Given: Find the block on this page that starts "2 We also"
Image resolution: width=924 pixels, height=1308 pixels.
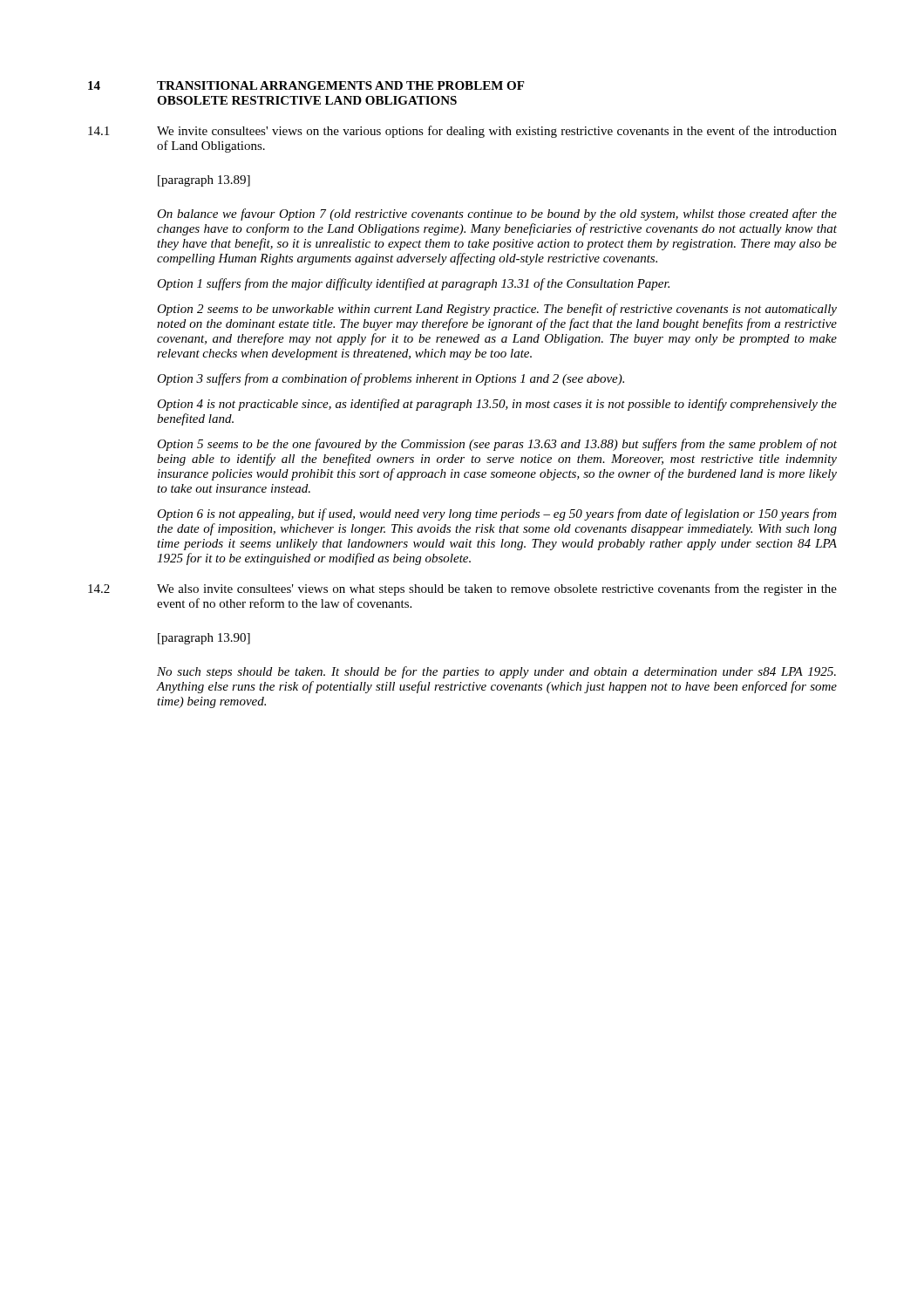Looking at the screenshot, I should pos(462,596).
